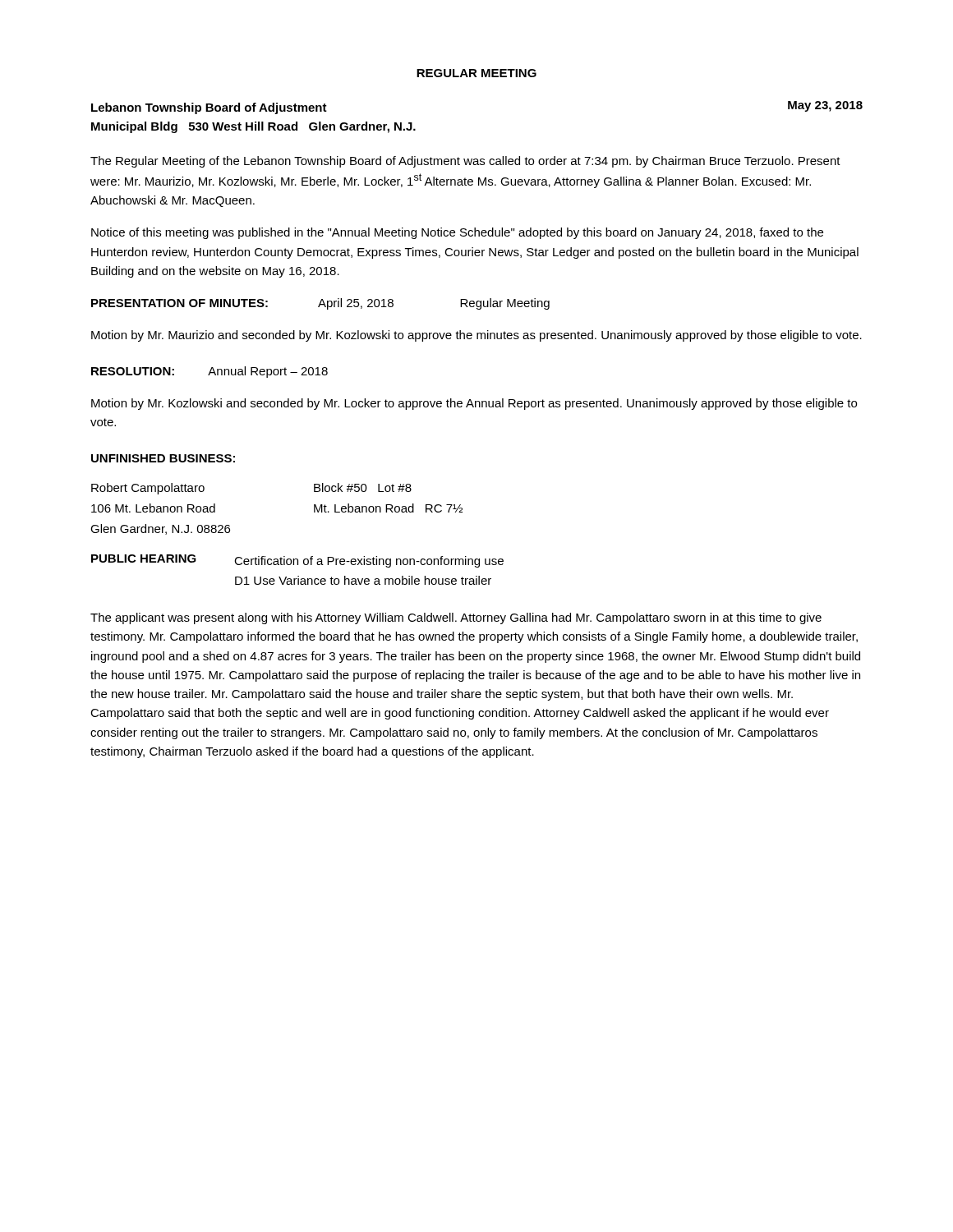
Task: Click on the text block that says "The Regular Meeting of the Lebanon"
Action: 465,180
